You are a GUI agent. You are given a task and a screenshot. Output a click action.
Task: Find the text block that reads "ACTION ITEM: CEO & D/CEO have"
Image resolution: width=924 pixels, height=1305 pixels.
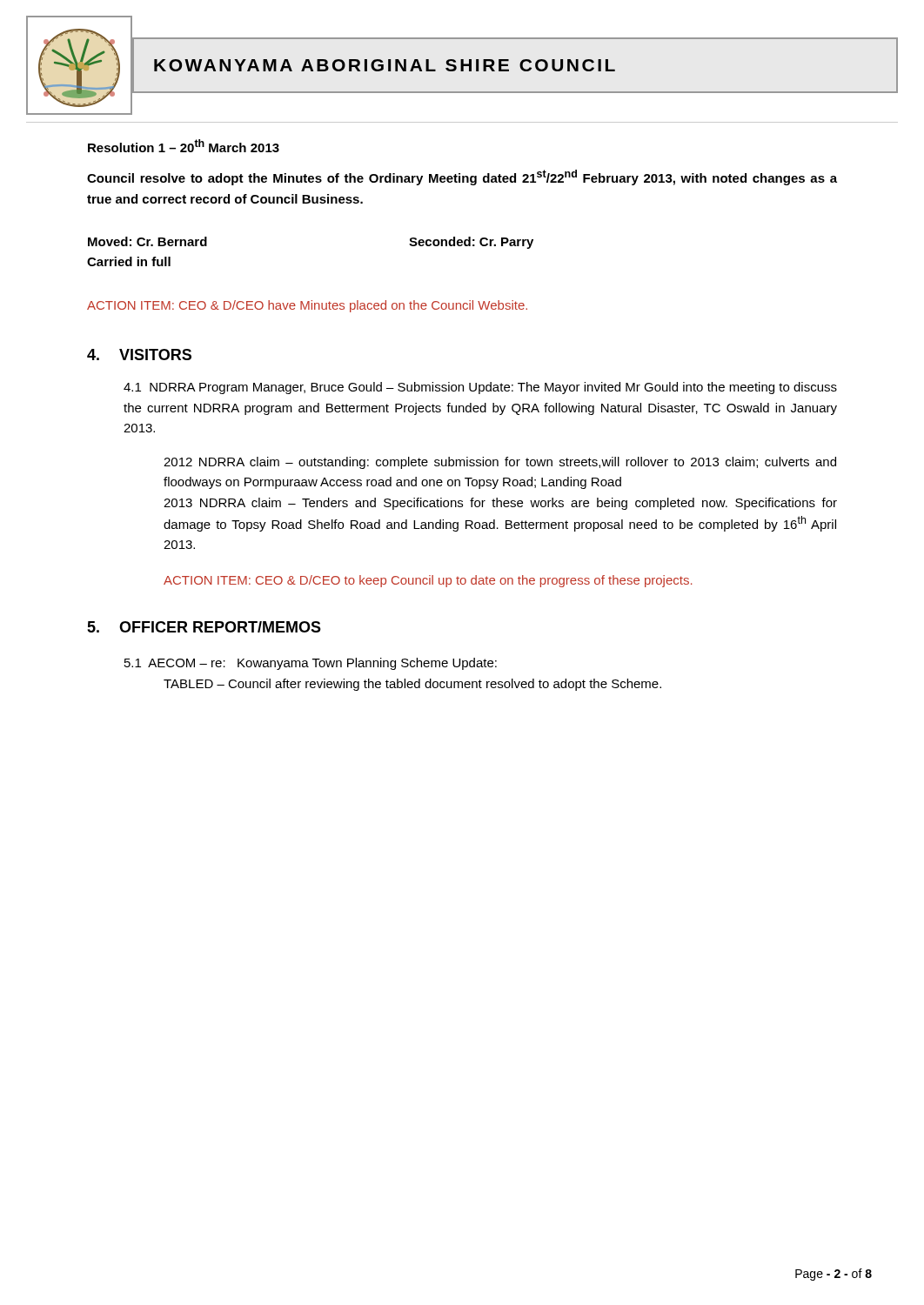[308, 305]
